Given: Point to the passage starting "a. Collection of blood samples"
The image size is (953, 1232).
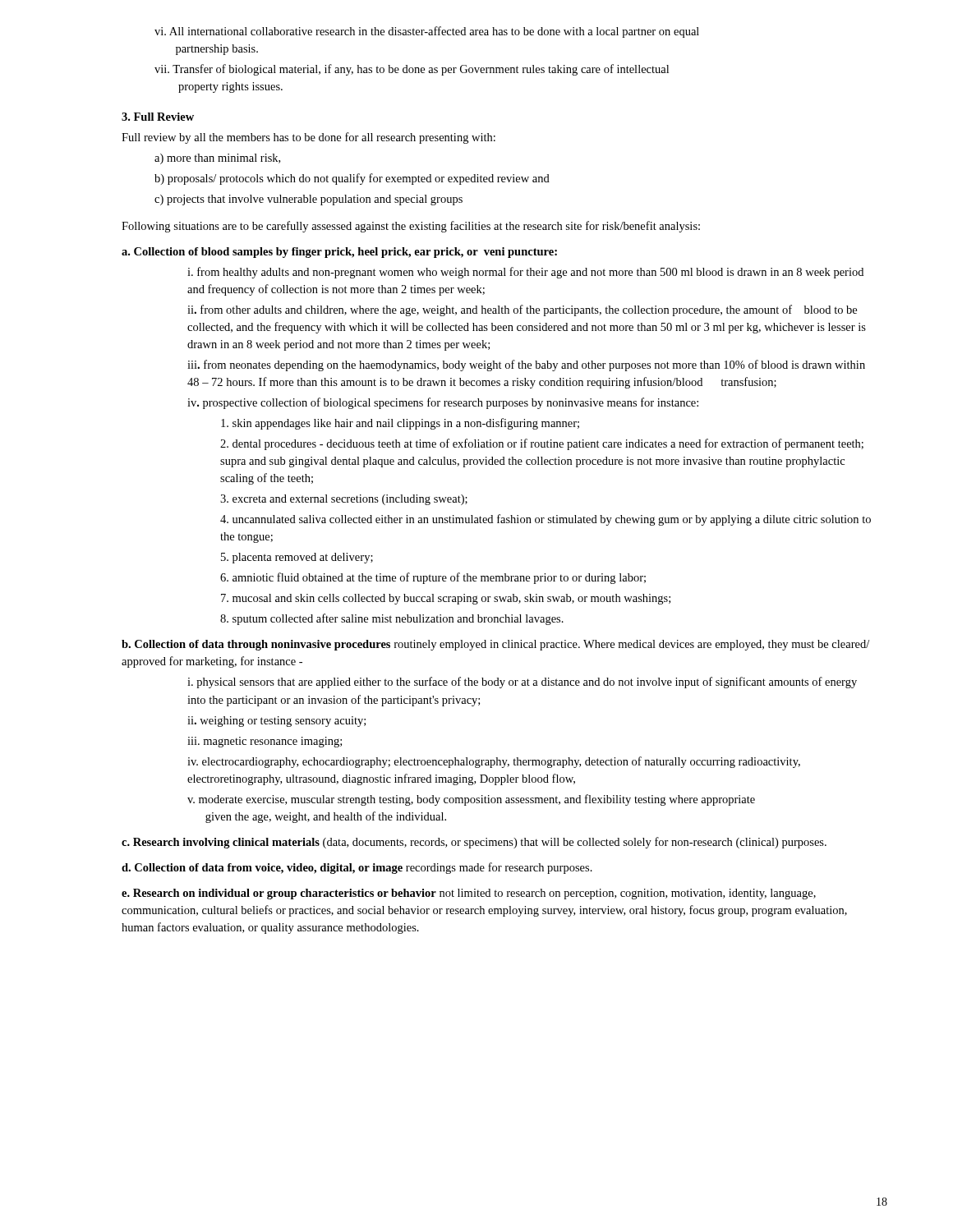Looking at the screenshot, I should point(340,251).
